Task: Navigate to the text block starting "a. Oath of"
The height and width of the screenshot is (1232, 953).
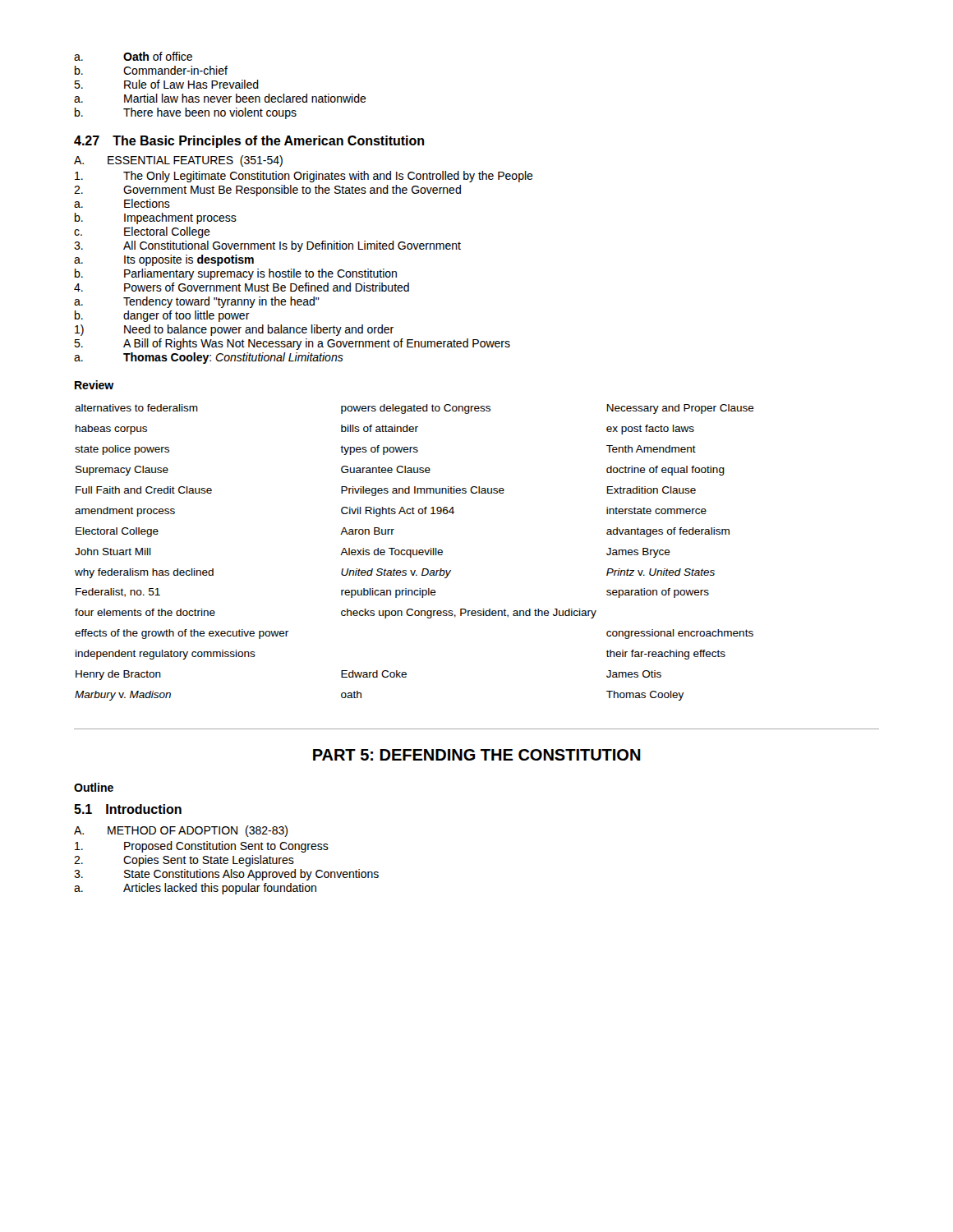Action: 133,56
